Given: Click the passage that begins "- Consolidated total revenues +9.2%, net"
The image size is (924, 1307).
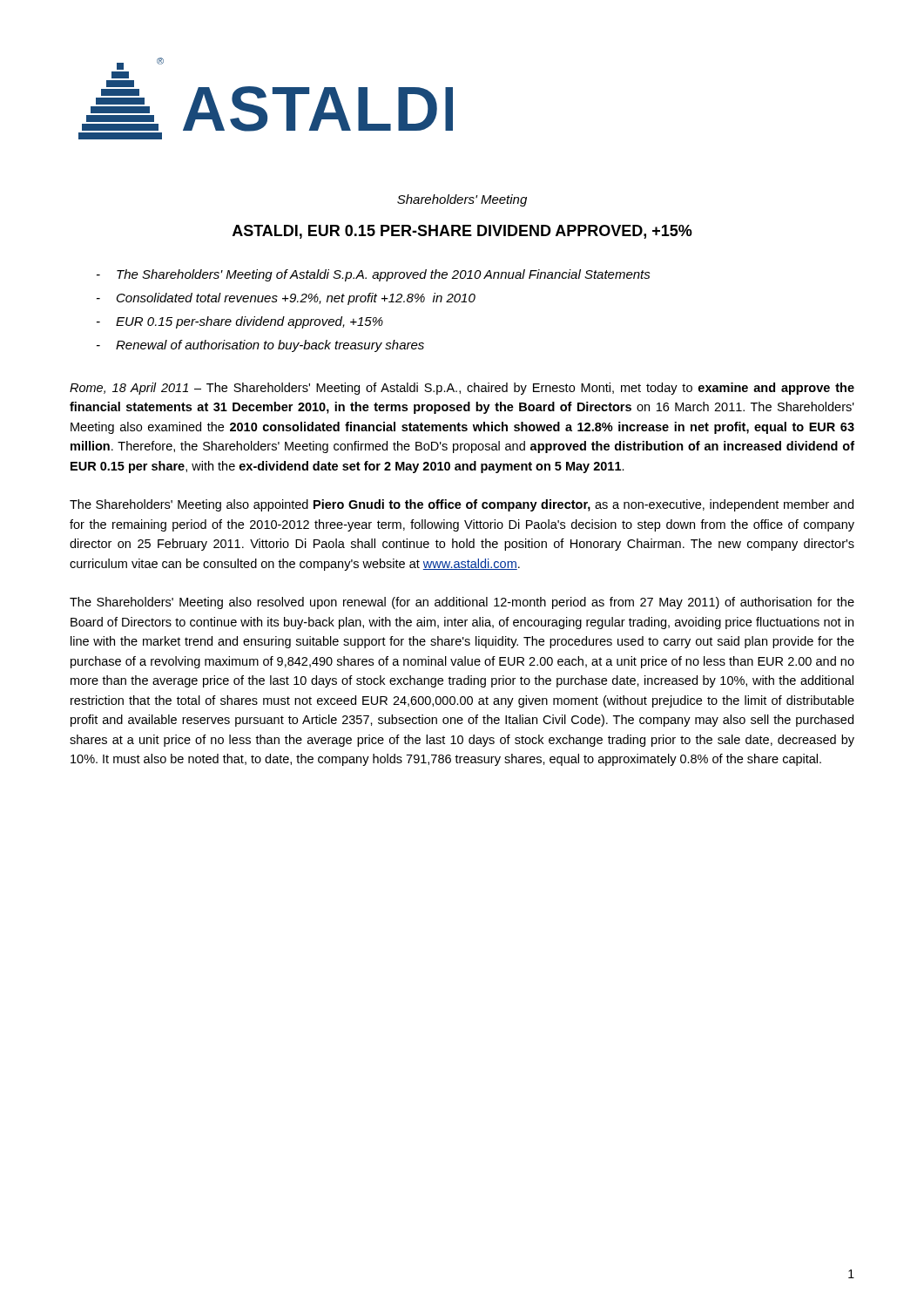Looking at the screenshot, I should [286, 298].
